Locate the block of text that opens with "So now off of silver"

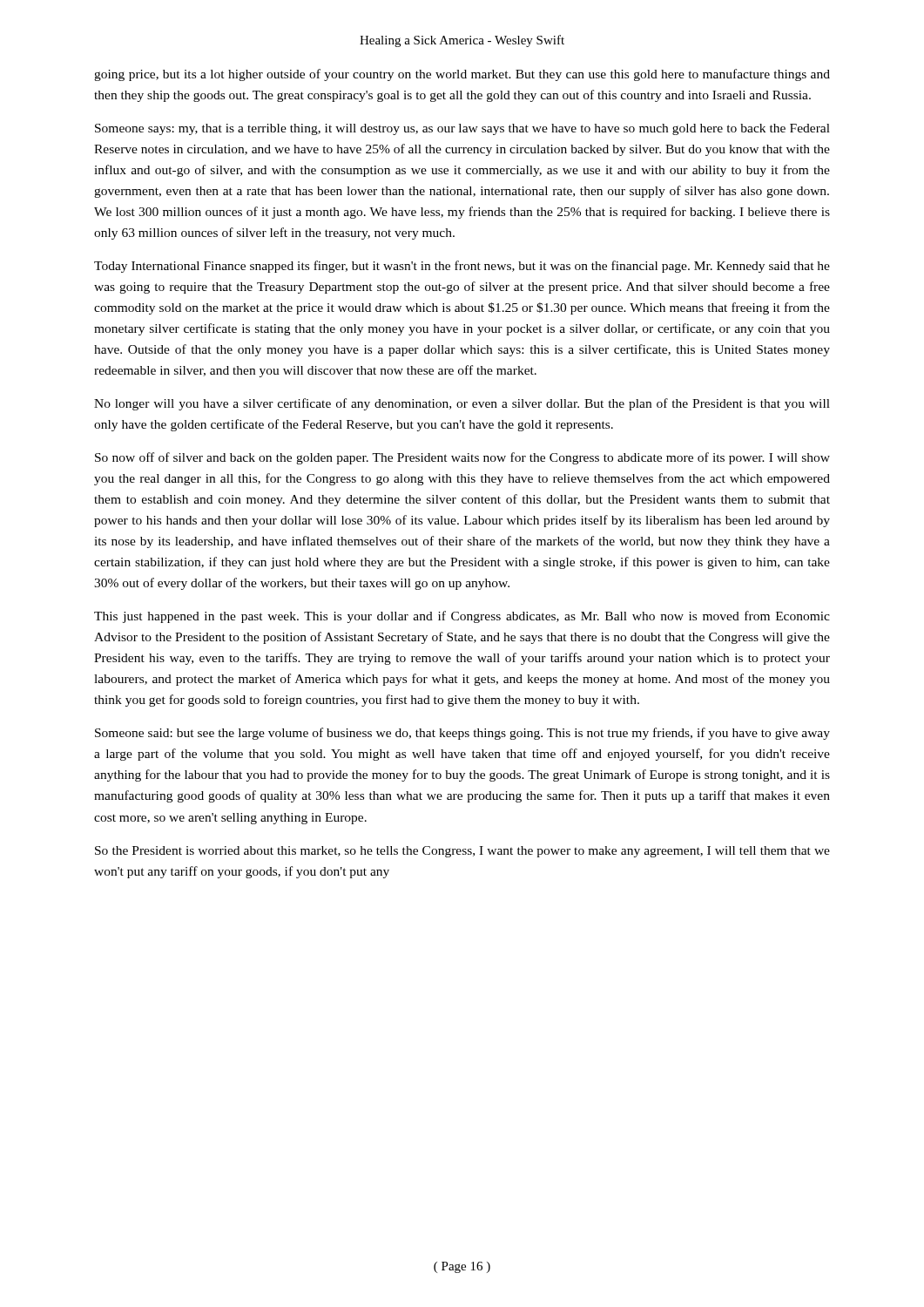point(462,520)
